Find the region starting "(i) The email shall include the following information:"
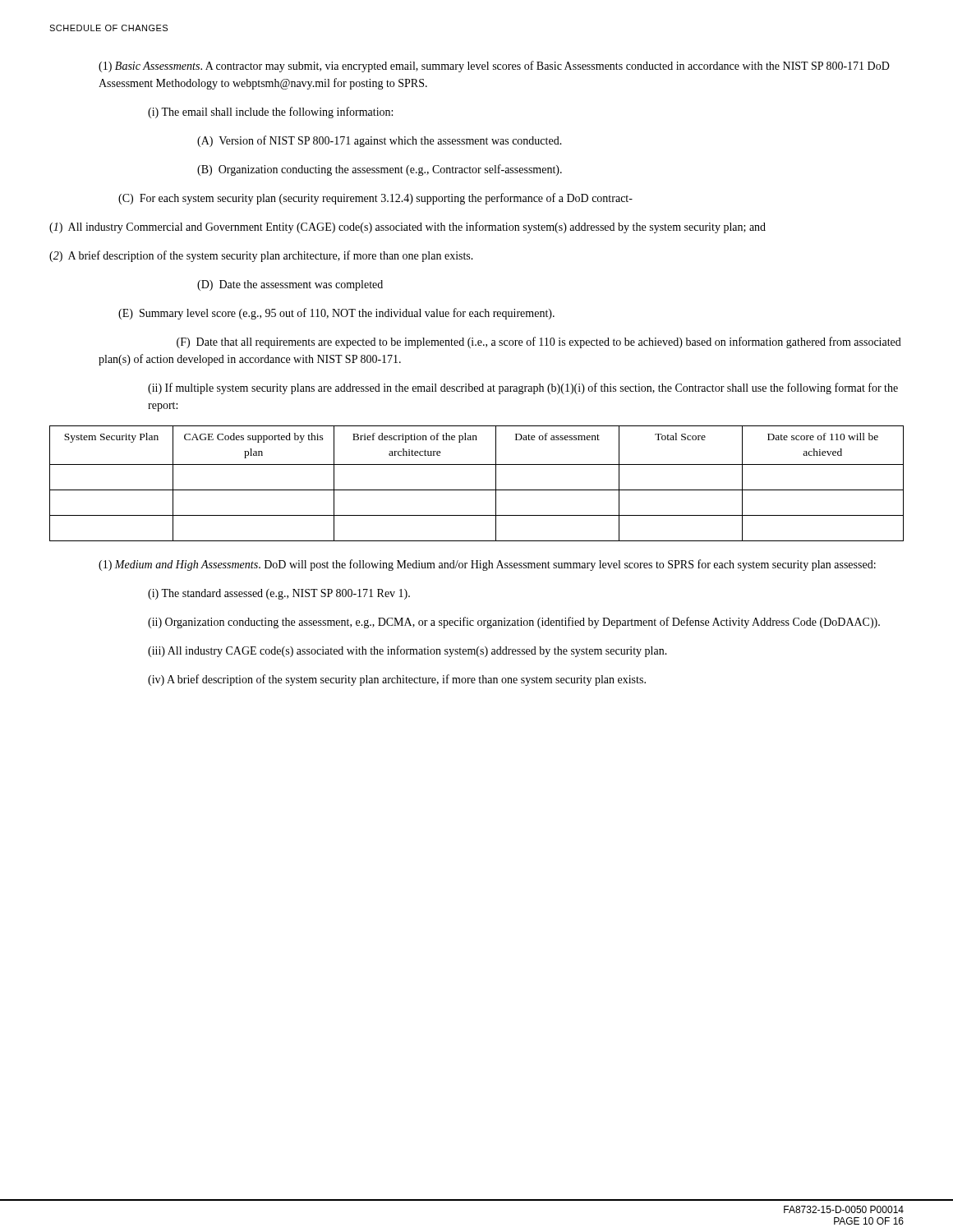Viewport: 953px width, 1232px height. pos(271,112)
